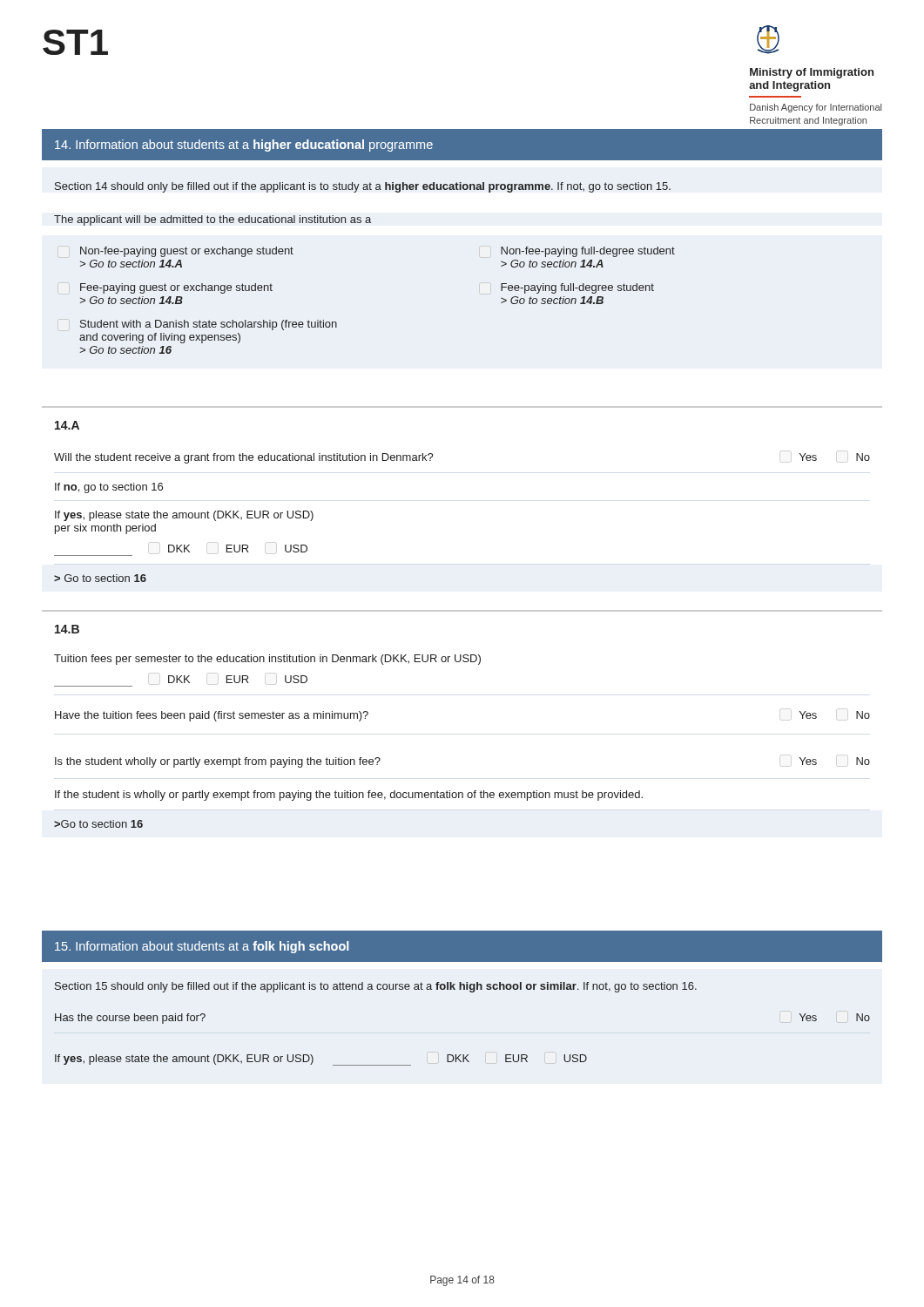Locate the element starting "Non-fee-paying guest or exchange"
Image resolution: width=924 pixels, height=1307 pixels.
tap(251, 257)
